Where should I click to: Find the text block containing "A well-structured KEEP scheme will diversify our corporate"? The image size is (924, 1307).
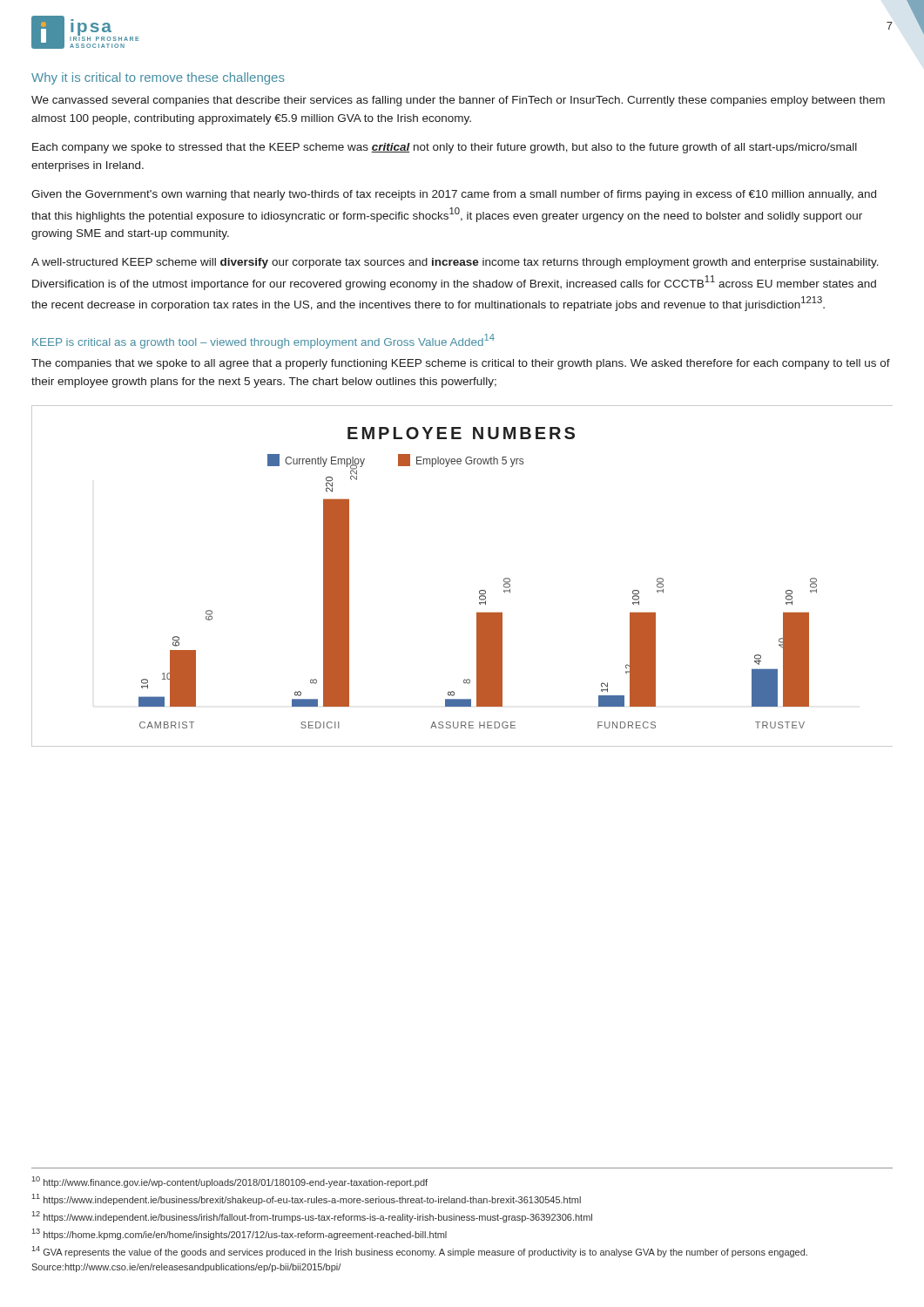[x=455, y=283]
